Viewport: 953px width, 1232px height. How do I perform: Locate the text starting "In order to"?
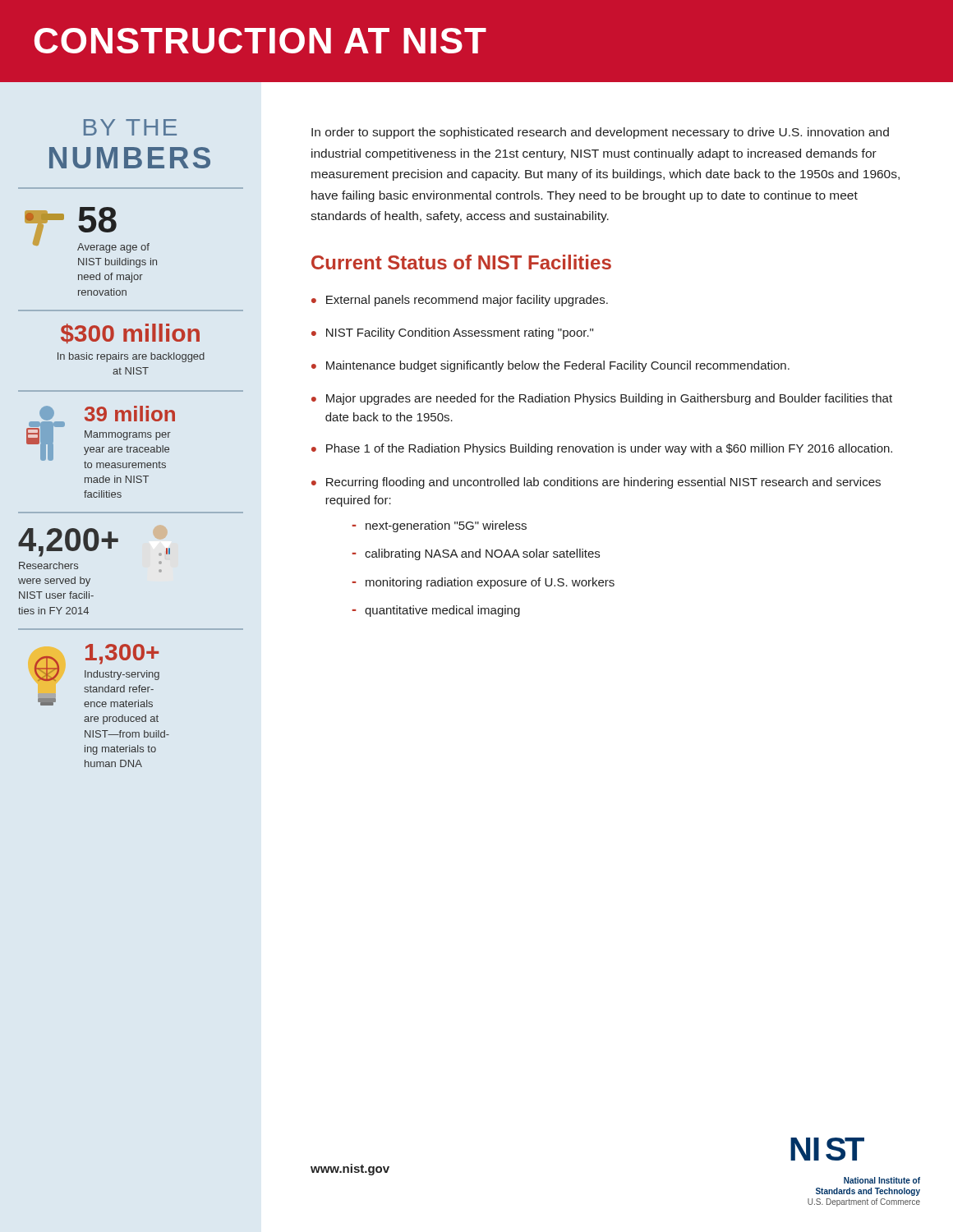pyautogui.click(x=606, y=174)
